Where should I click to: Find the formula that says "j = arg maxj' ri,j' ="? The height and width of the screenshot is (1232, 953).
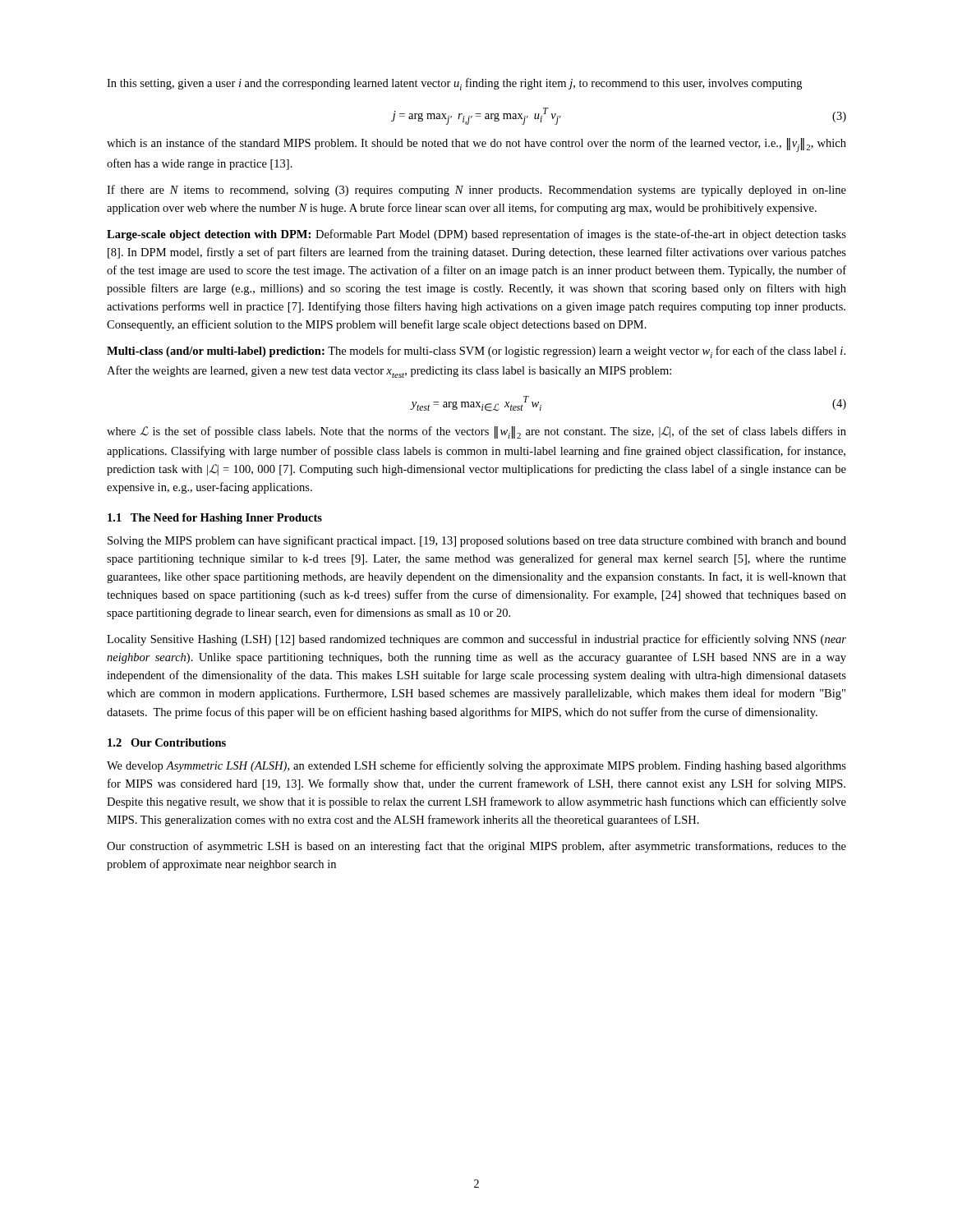(464, 116)
